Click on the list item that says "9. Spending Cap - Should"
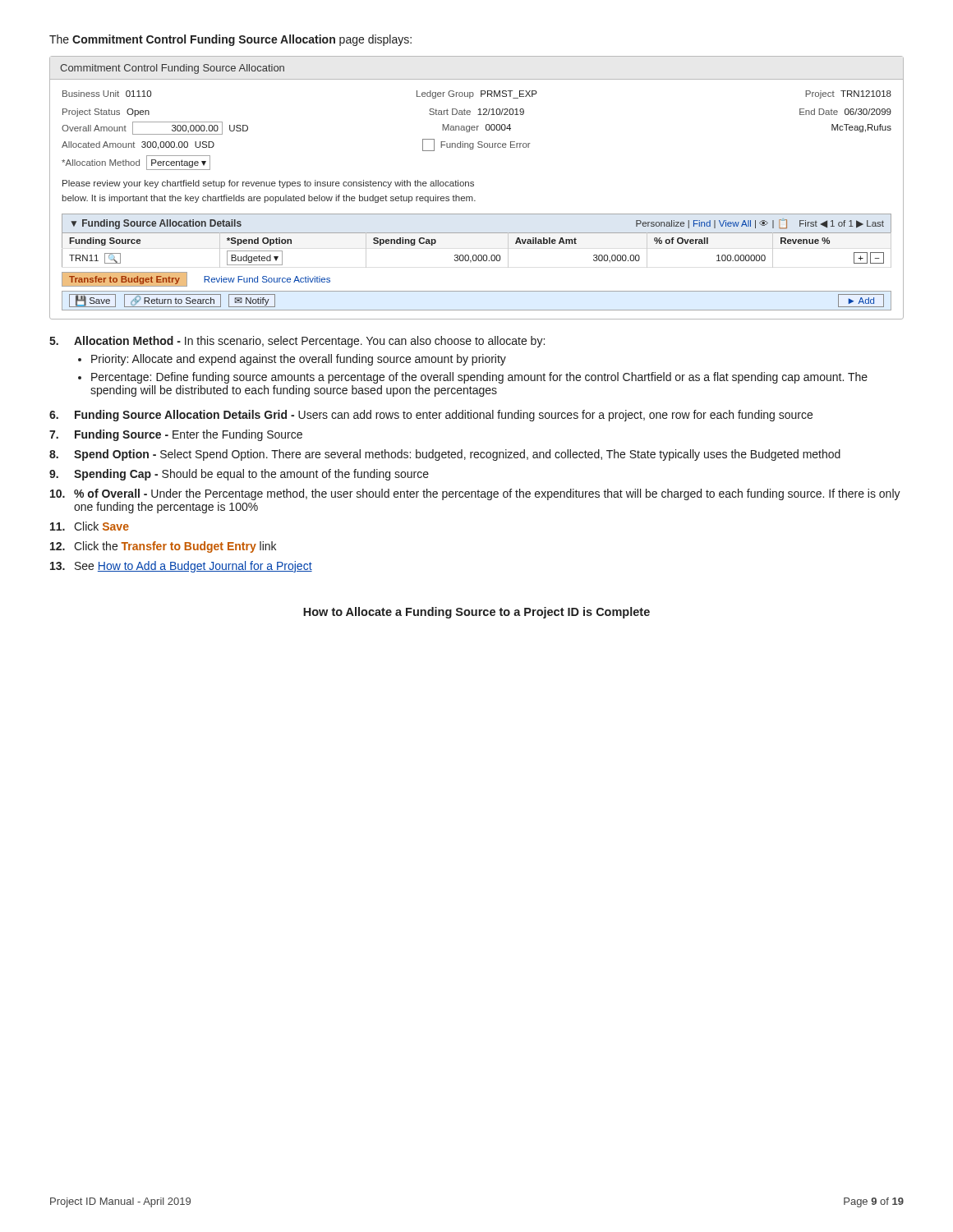Viewport: 953px width, 1232px height. [x=239, y=475]
